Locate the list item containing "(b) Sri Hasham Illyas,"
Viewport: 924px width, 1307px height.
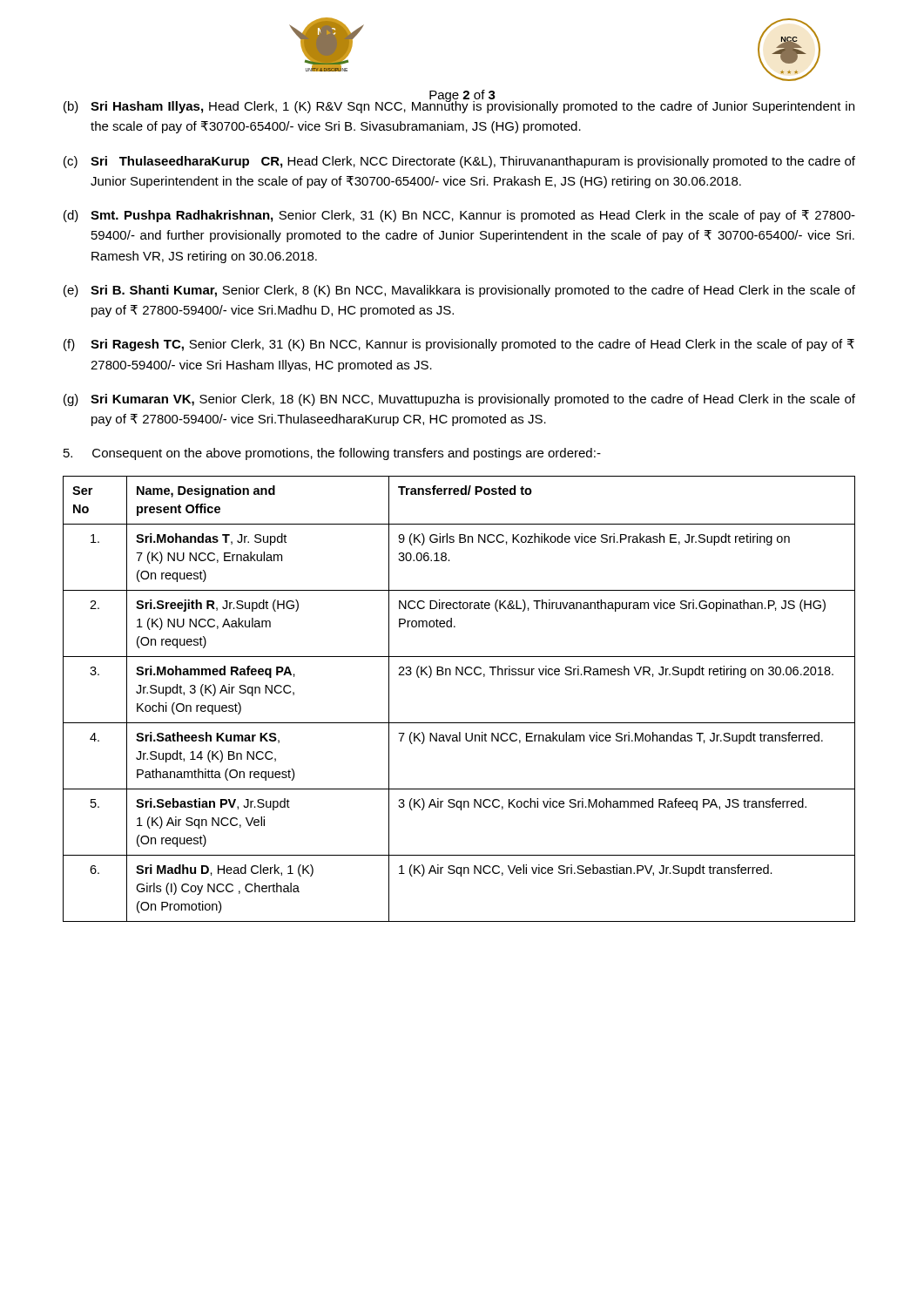pyautogui.click(x=459, y=116)
